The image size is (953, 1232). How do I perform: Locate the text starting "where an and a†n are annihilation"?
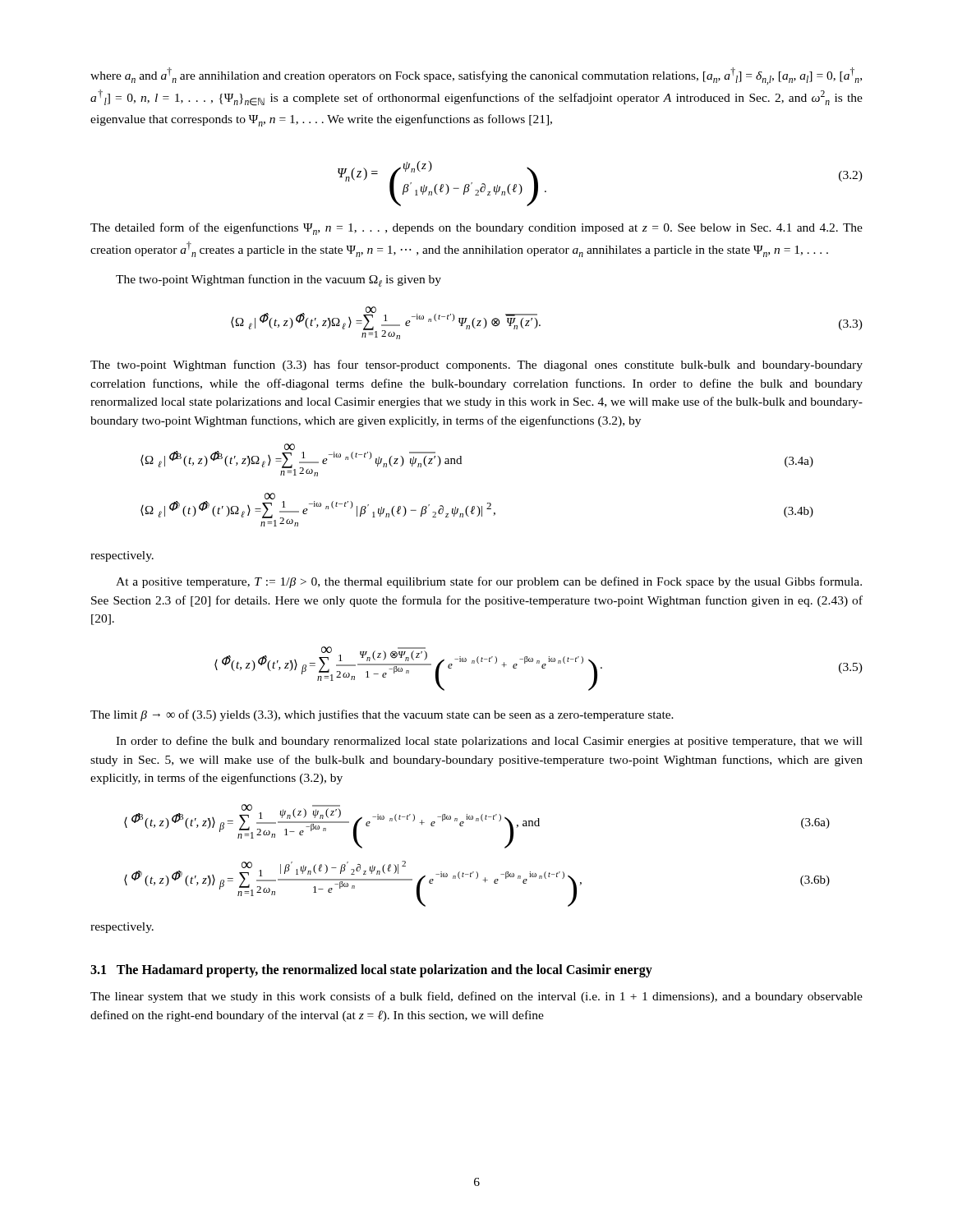(x=476, y=98)
